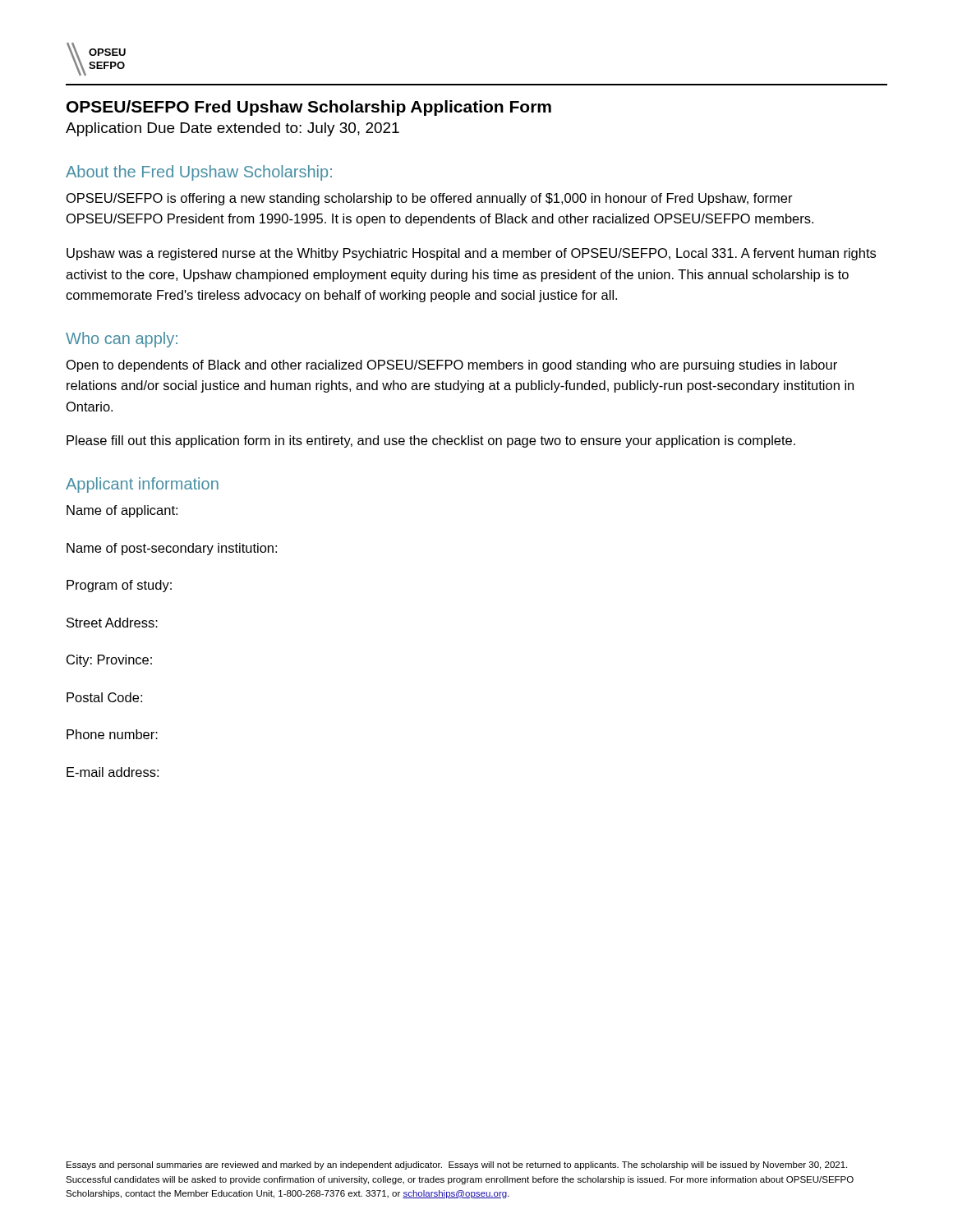Locate the list item that reads "Name of post-secondary"

click(x=172, y=547)
